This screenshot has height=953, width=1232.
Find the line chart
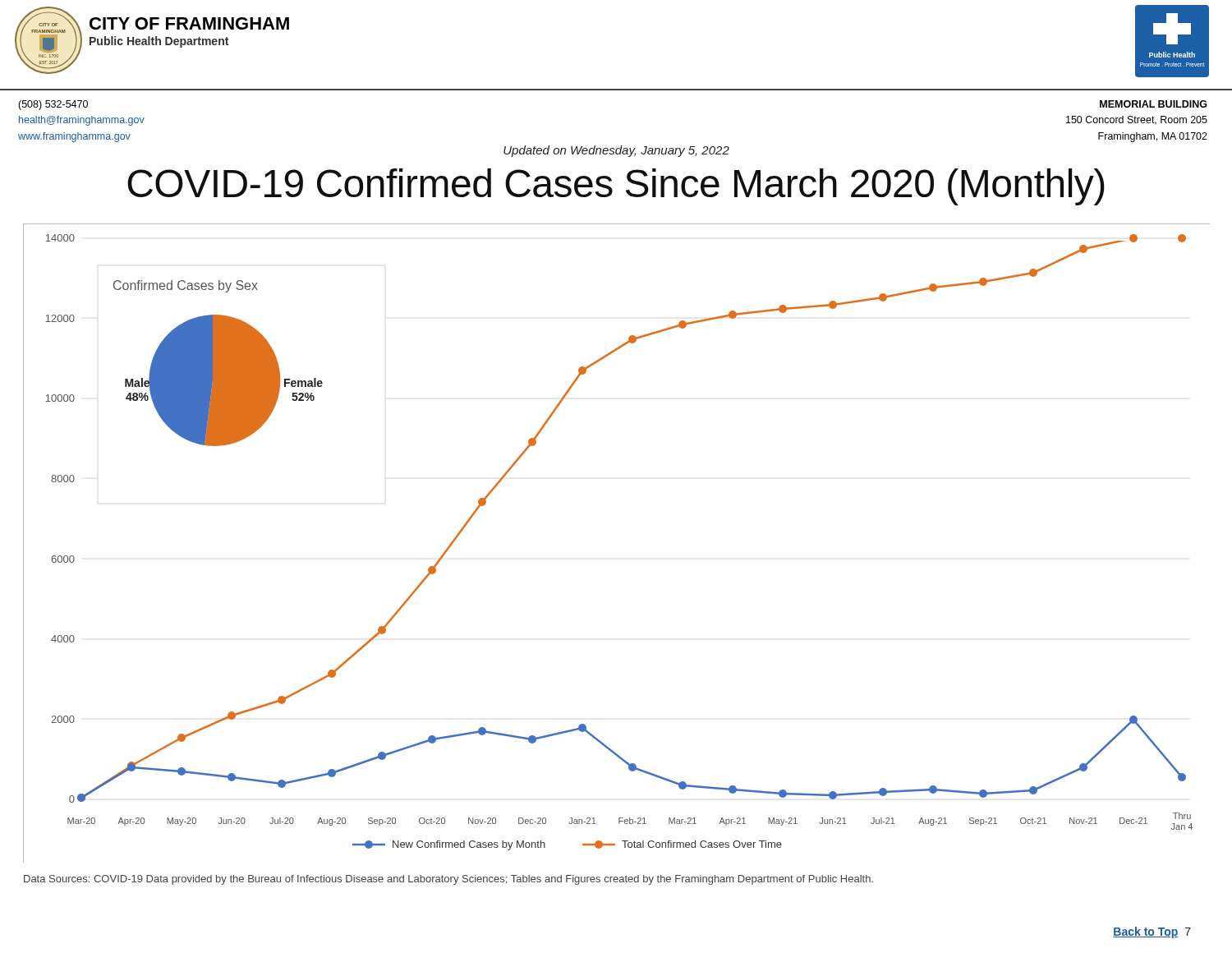pyautogui.click(x=616, y=543)
